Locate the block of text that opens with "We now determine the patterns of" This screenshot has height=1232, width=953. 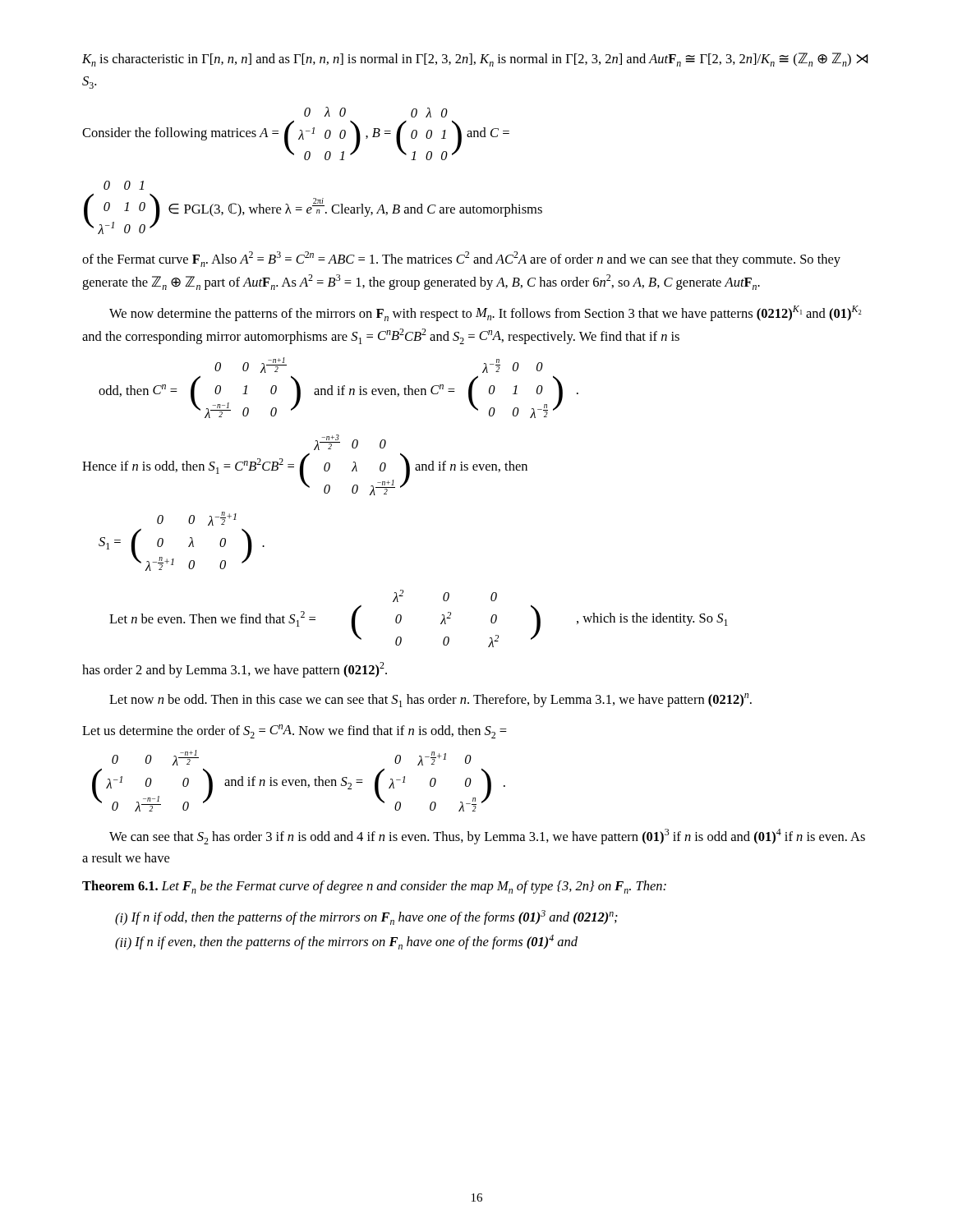[x=472, y=324]
